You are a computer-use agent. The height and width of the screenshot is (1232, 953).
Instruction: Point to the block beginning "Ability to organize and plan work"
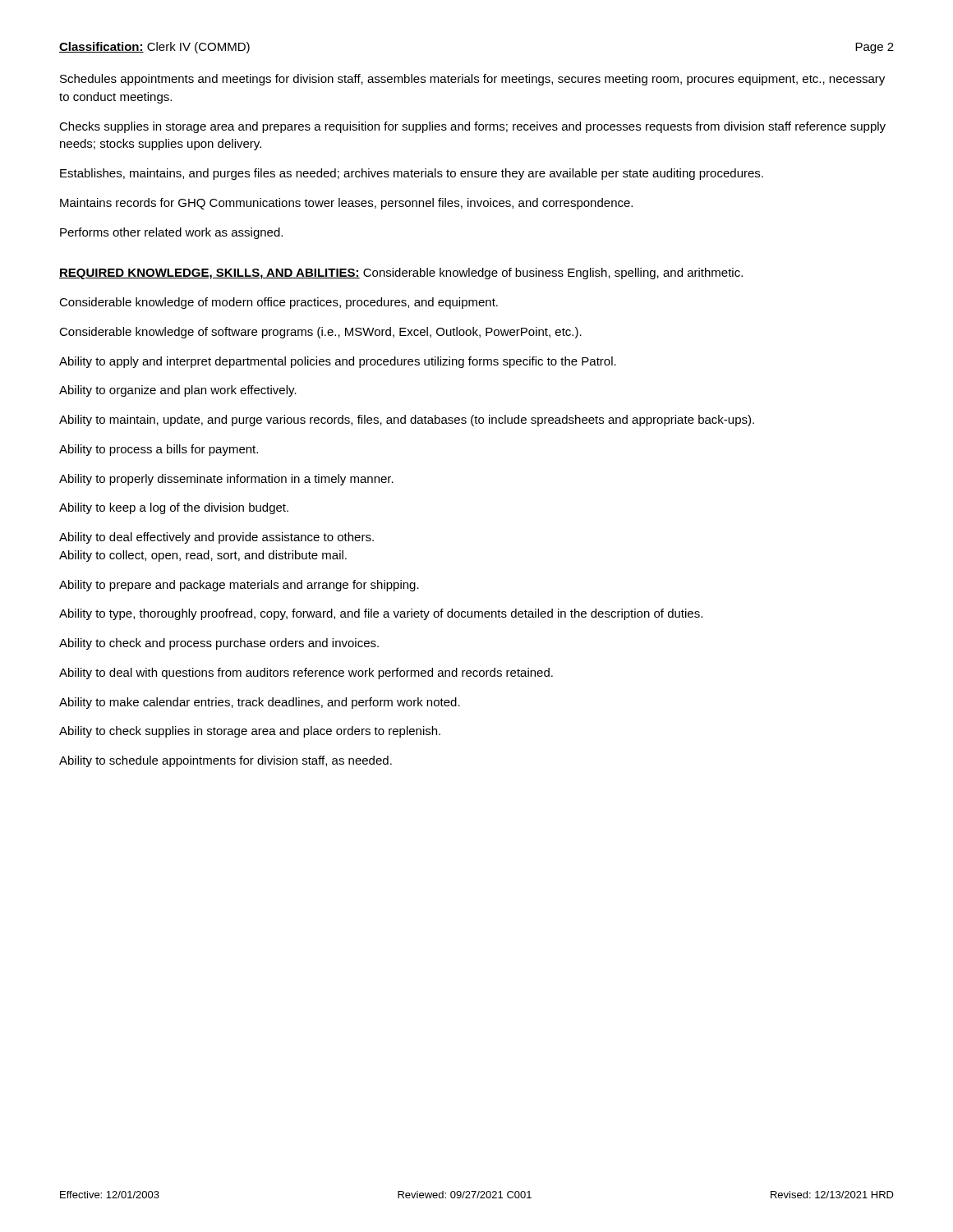(x=178, y=390)
